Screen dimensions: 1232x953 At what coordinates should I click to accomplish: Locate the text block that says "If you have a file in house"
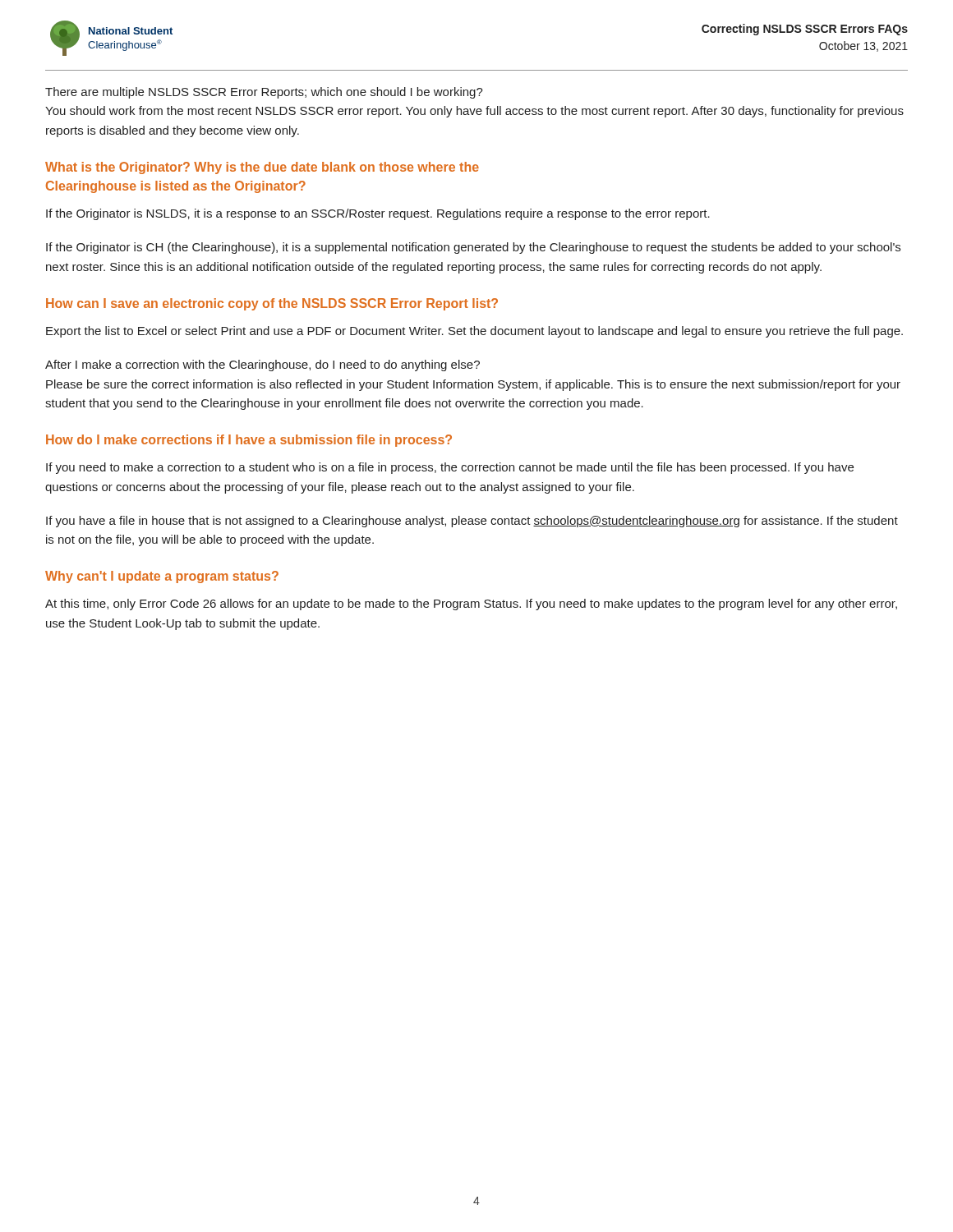(x=471, y=530)
